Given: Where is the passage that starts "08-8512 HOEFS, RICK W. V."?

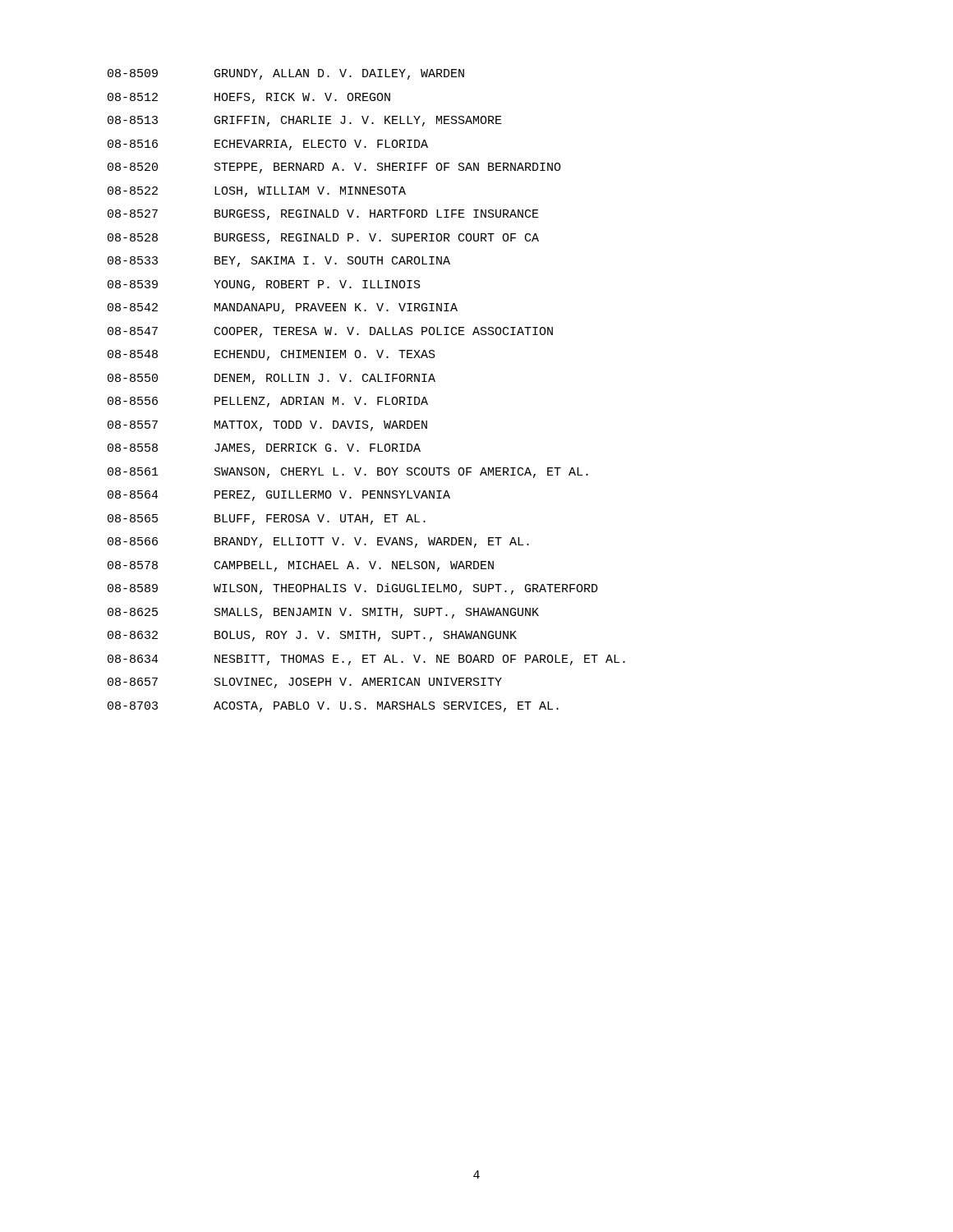Looking at the screenshot, I should click(249, 98).
